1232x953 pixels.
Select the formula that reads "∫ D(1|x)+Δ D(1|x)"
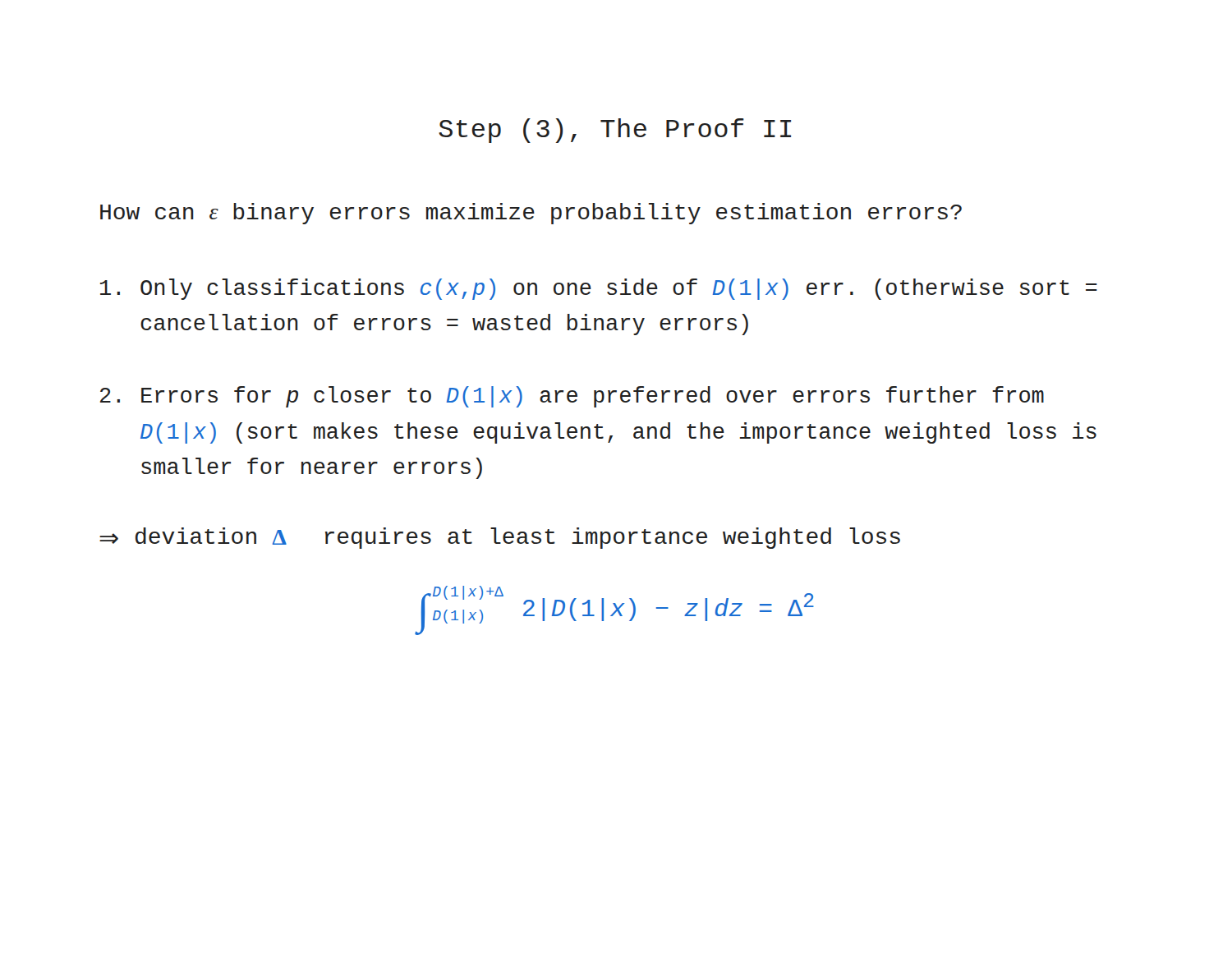pos(616,607)
